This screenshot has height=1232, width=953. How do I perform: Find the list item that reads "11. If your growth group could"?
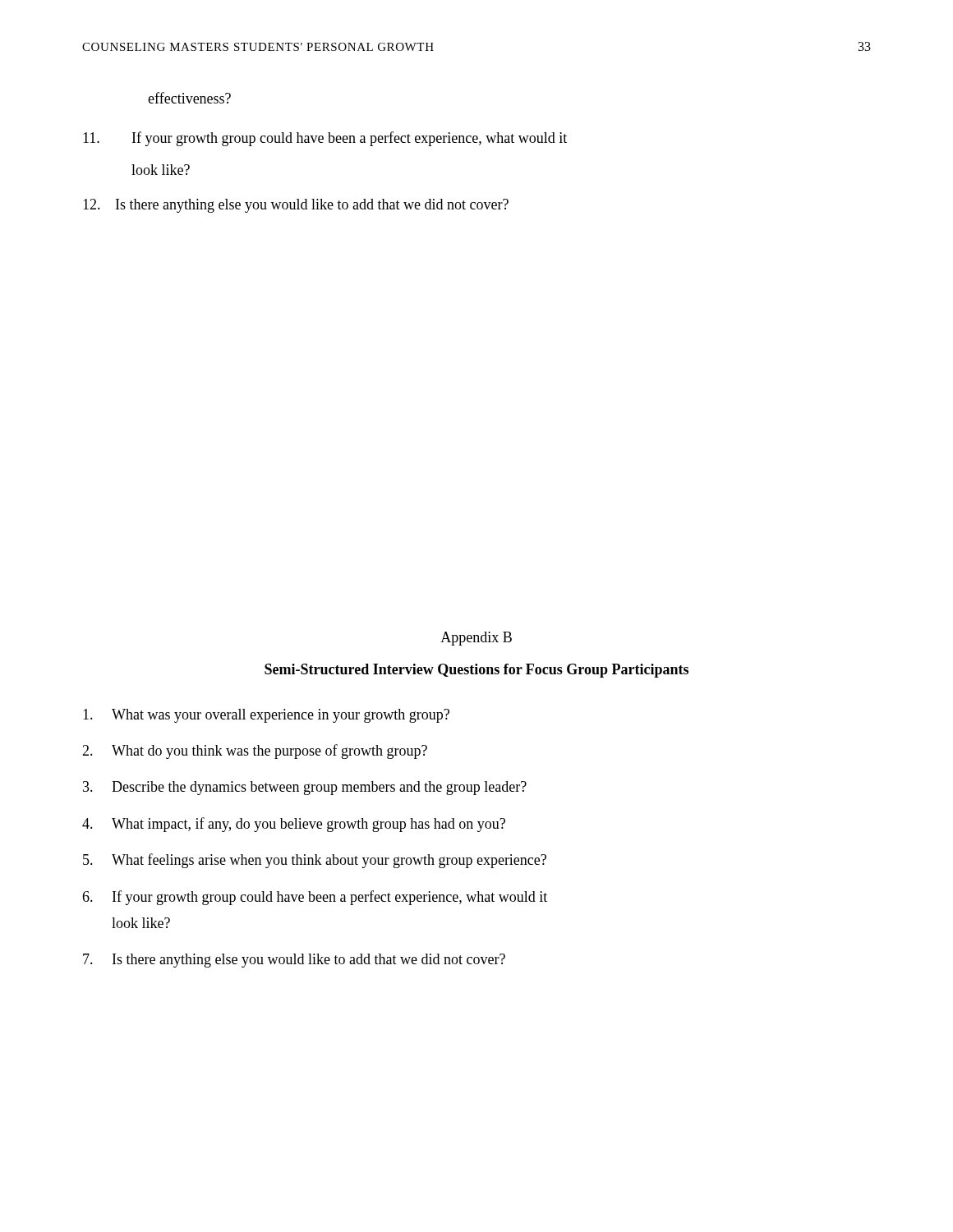[x=476, y=138]
